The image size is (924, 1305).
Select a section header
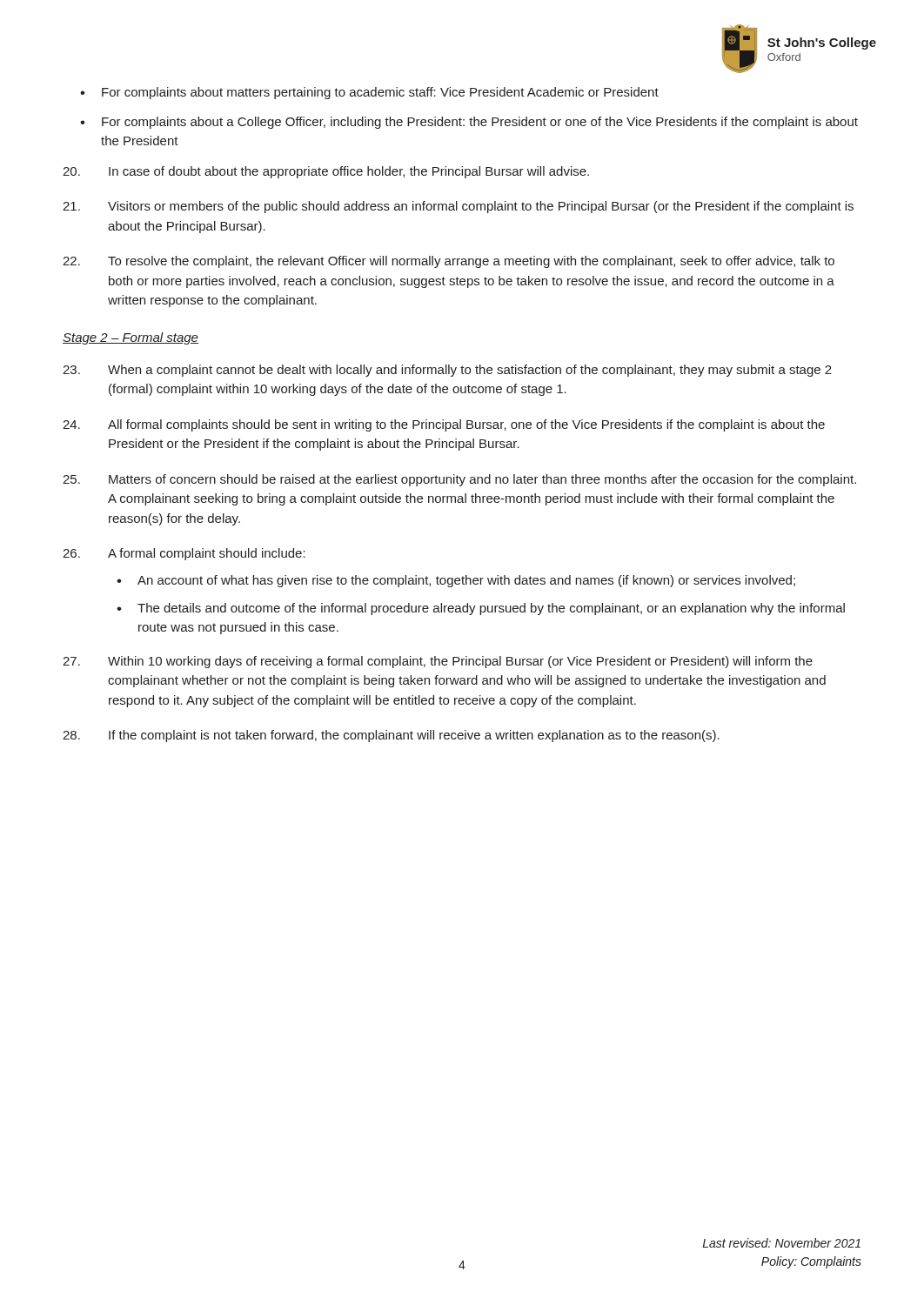[x=130, y=337]
